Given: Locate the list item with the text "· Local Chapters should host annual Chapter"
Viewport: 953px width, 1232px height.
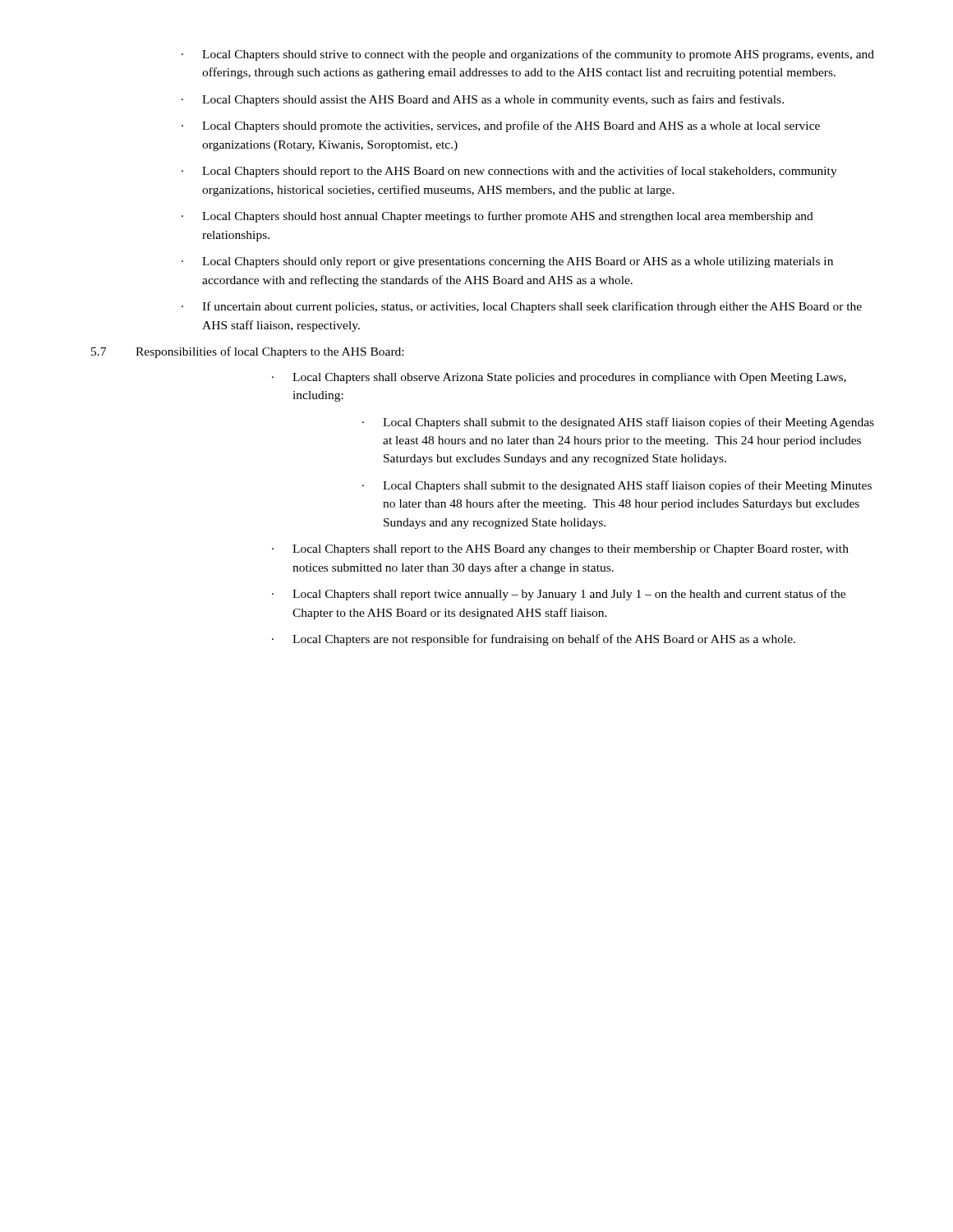Looking at the screenshot, I should tap(530, 226).
